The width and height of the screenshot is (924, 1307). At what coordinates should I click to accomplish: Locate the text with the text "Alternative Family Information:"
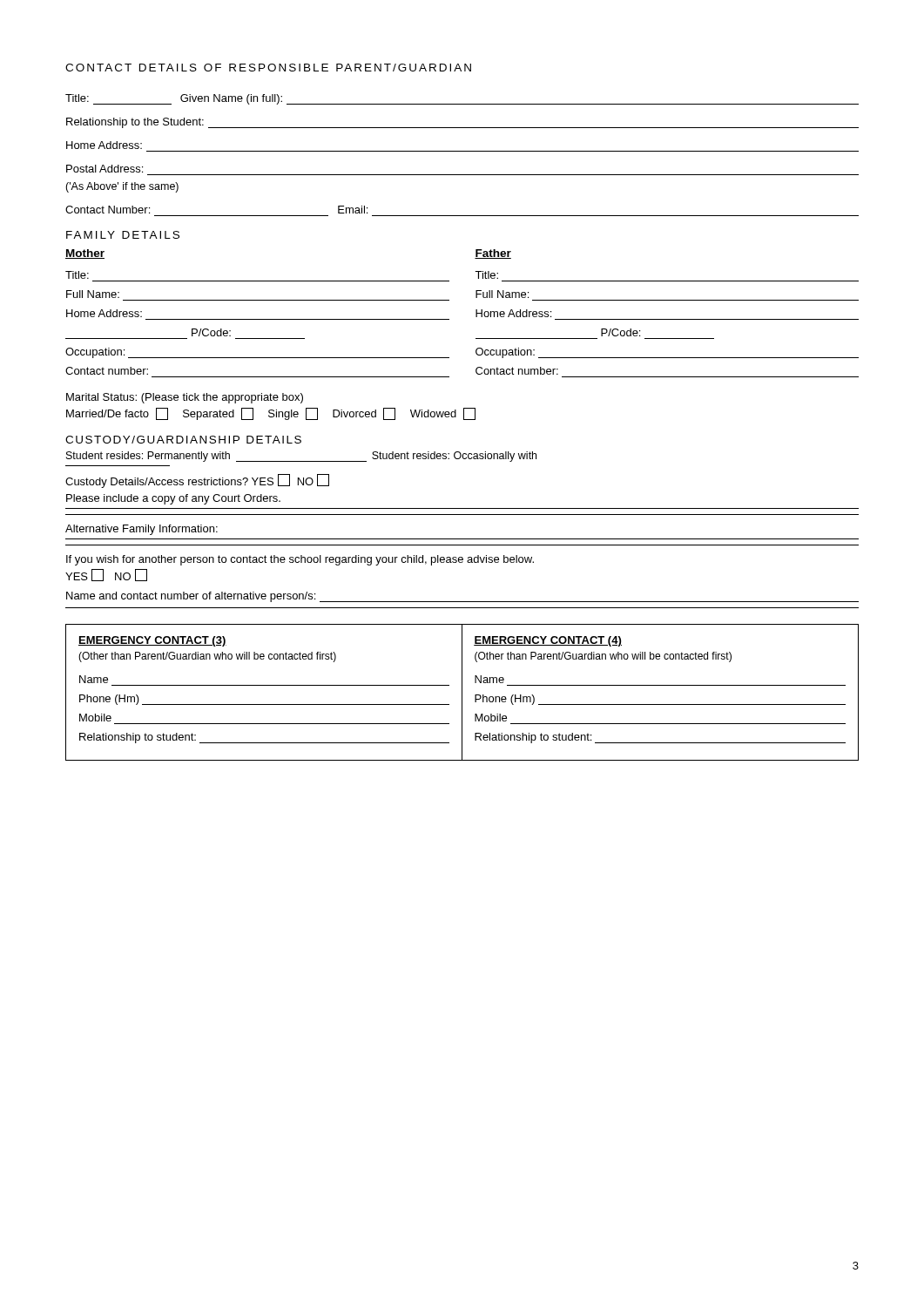coord(462,533)
